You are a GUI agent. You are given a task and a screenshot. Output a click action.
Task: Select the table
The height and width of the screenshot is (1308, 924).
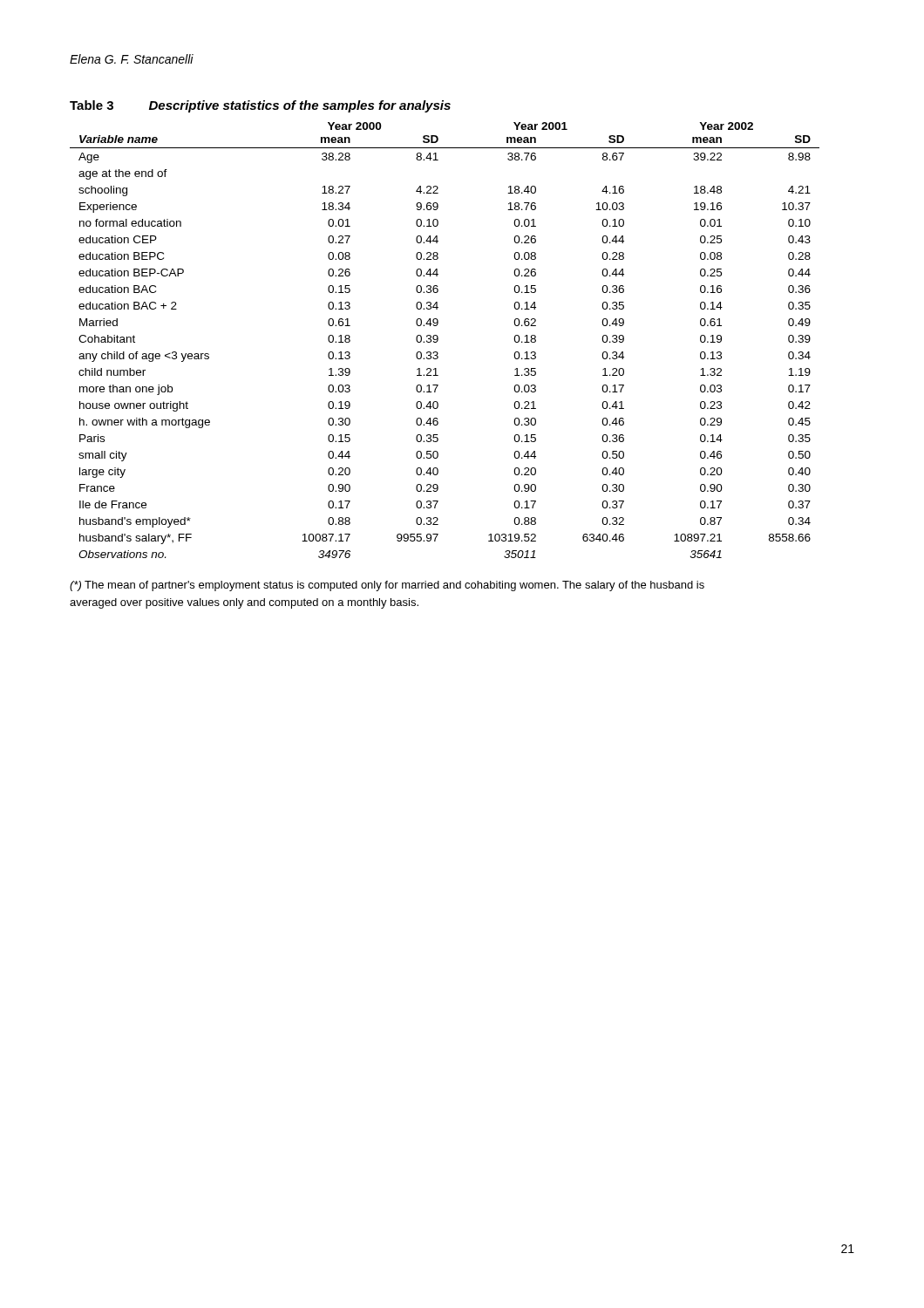pos(462,330)
